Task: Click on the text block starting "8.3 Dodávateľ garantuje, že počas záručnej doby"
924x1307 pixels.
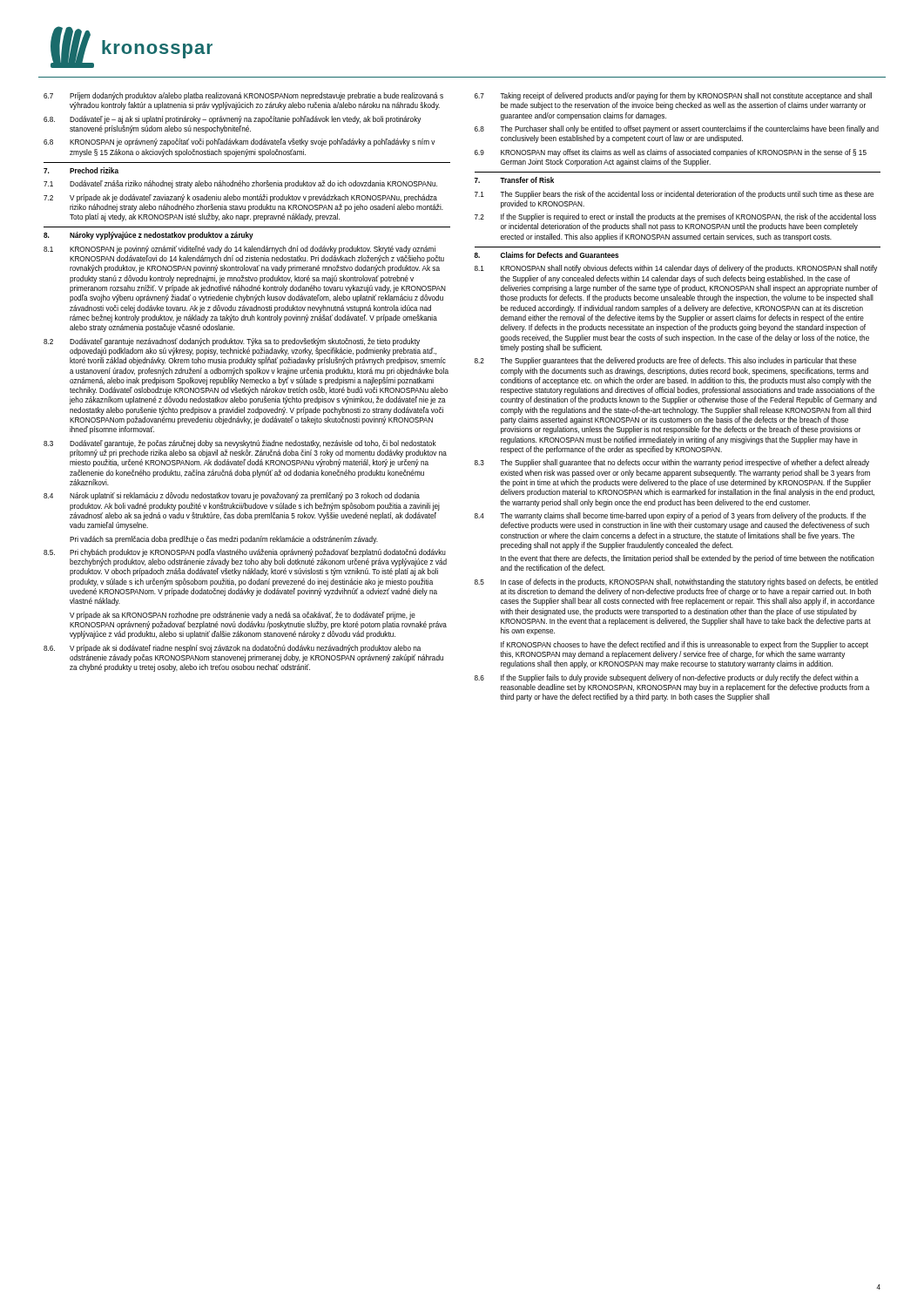Action: click(247, 464)
